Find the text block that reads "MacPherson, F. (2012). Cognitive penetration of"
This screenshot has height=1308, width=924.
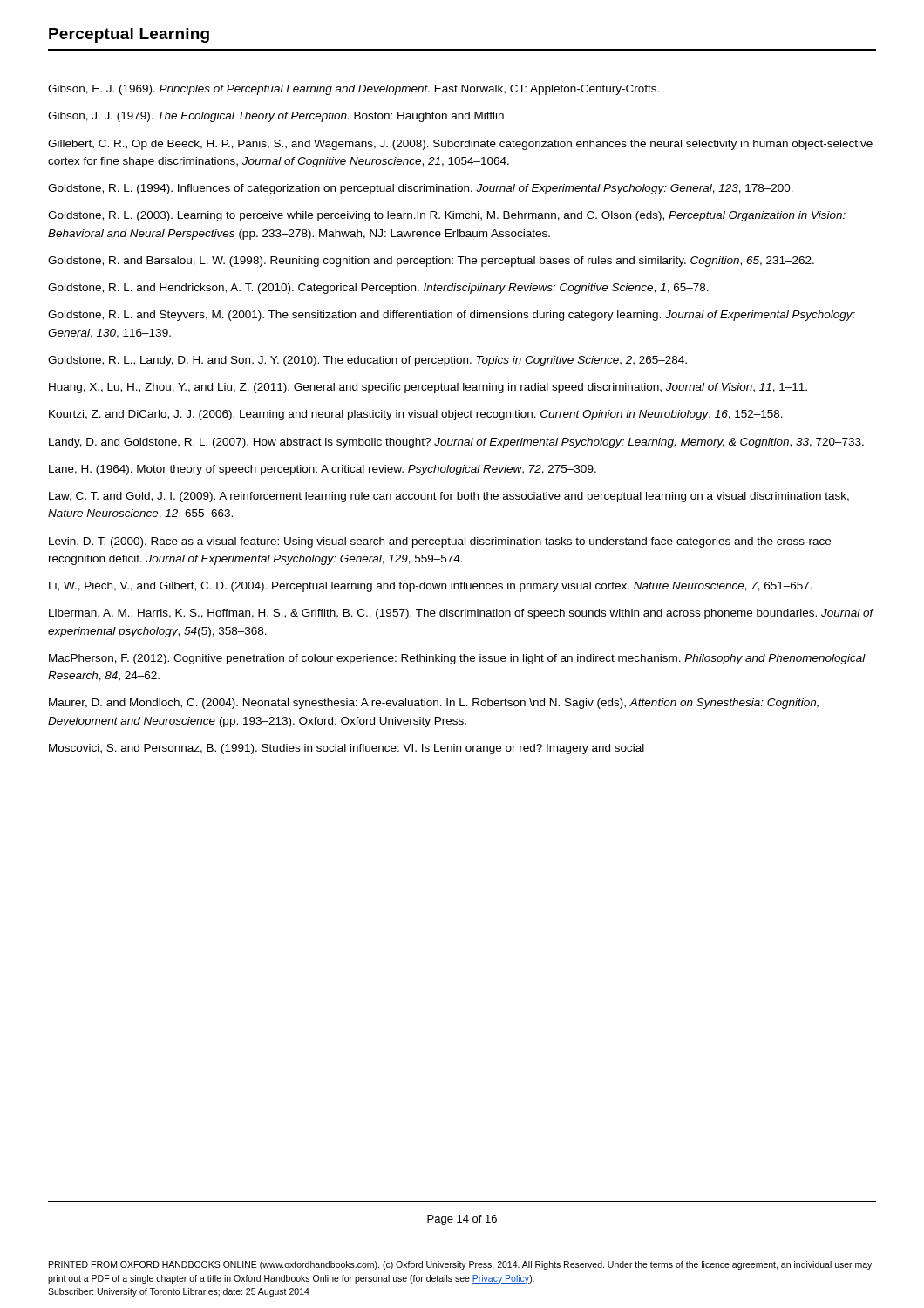[456, 666]
